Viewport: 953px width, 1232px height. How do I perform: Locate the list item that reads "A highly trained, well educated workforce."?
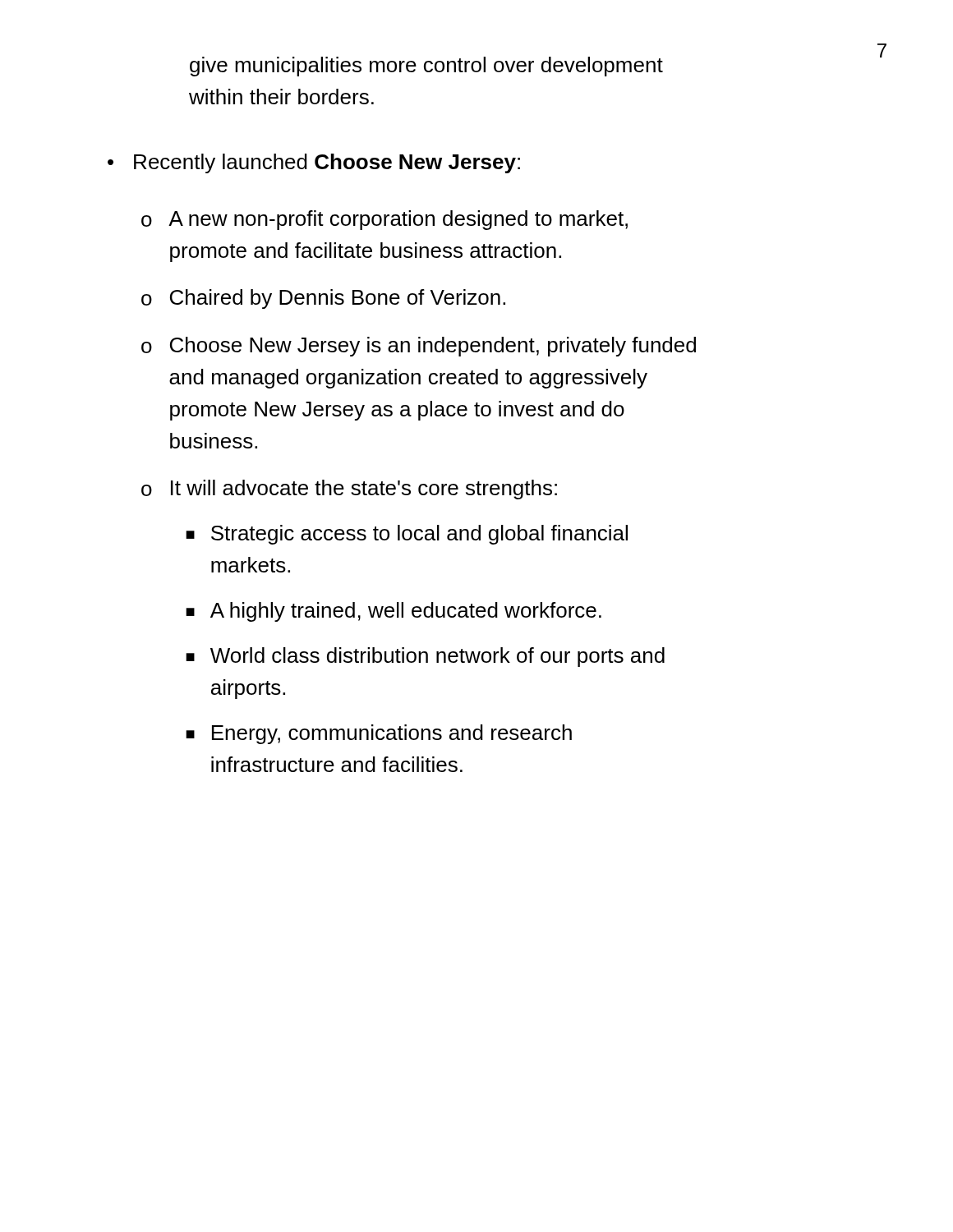(x=407, y=610)
